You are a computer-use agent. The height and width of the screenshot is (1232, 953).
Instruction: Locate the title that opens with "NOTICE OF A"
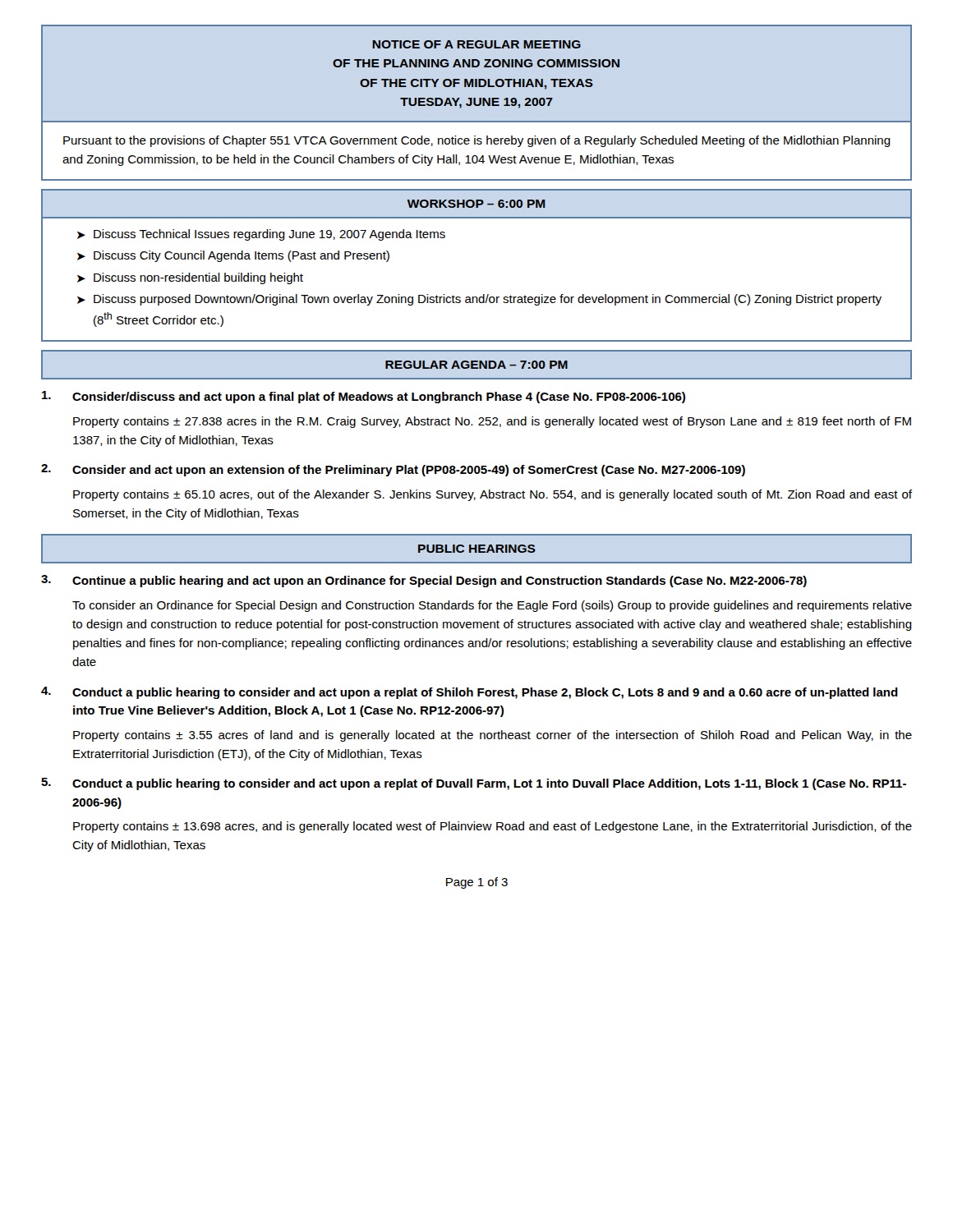[x=476, y=73]
